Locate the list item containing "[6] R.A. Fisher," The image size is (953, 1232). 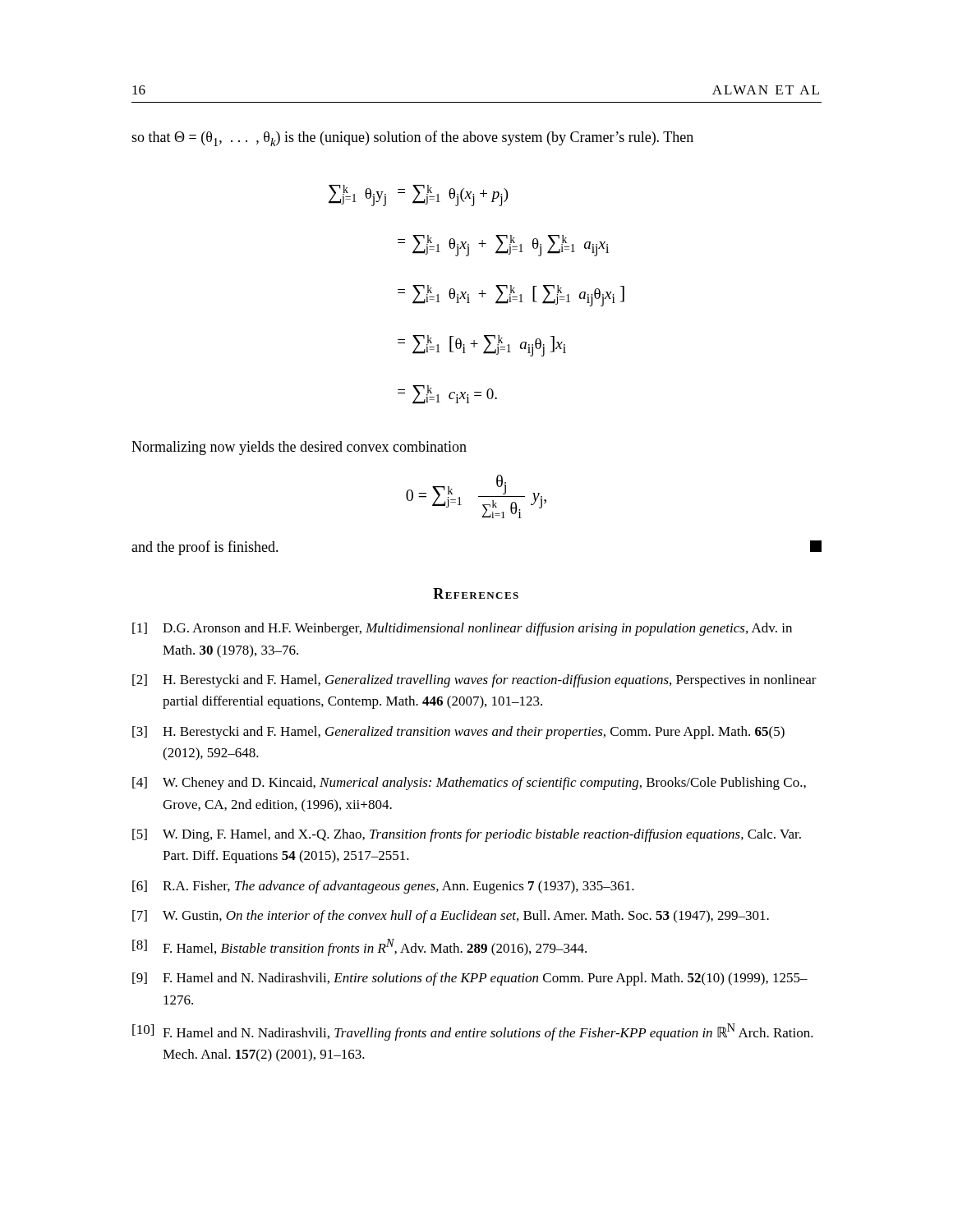pos(476,886)
